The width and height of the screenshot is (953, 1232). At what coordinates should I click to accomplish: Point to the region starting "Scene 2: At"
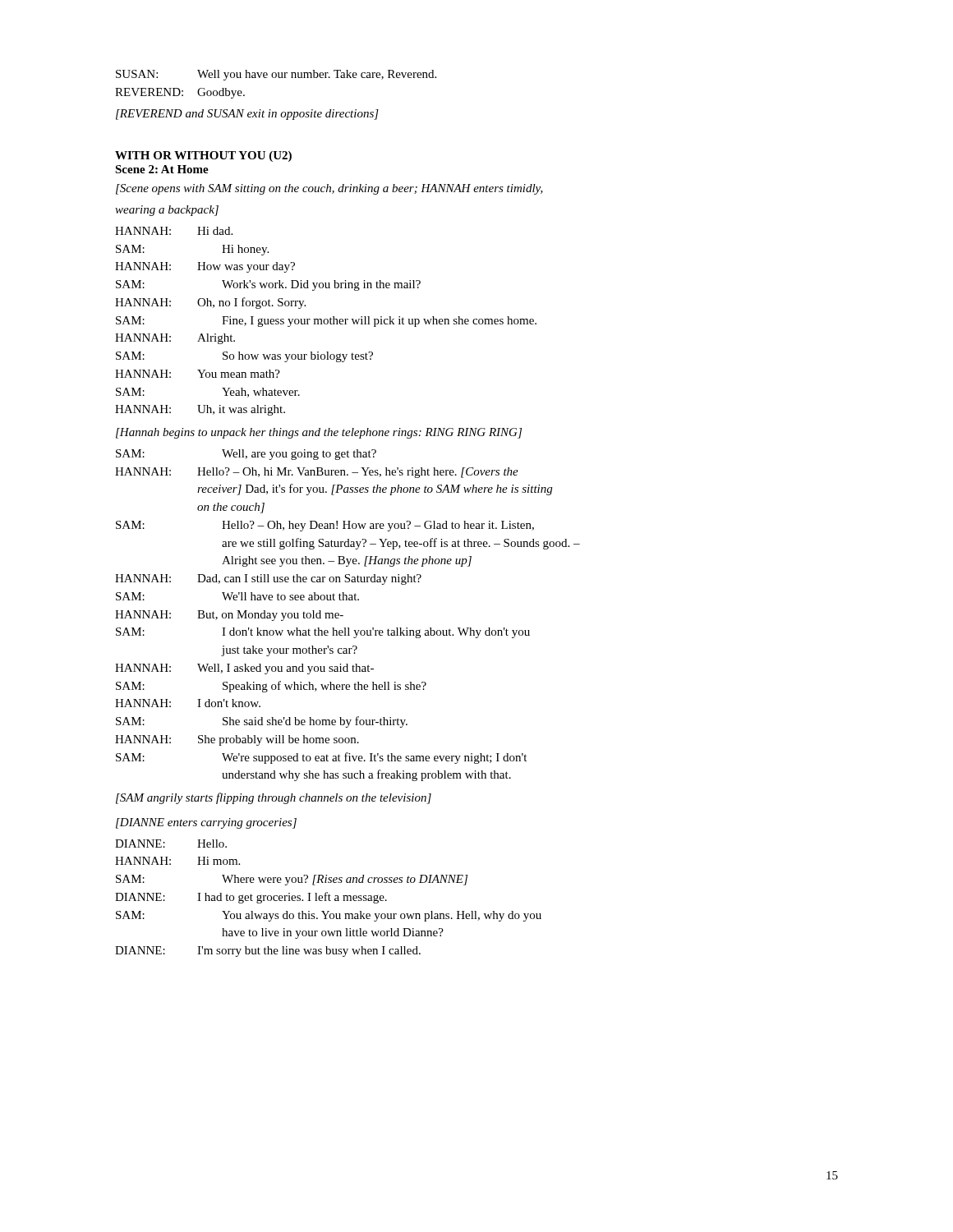(162, 169)
